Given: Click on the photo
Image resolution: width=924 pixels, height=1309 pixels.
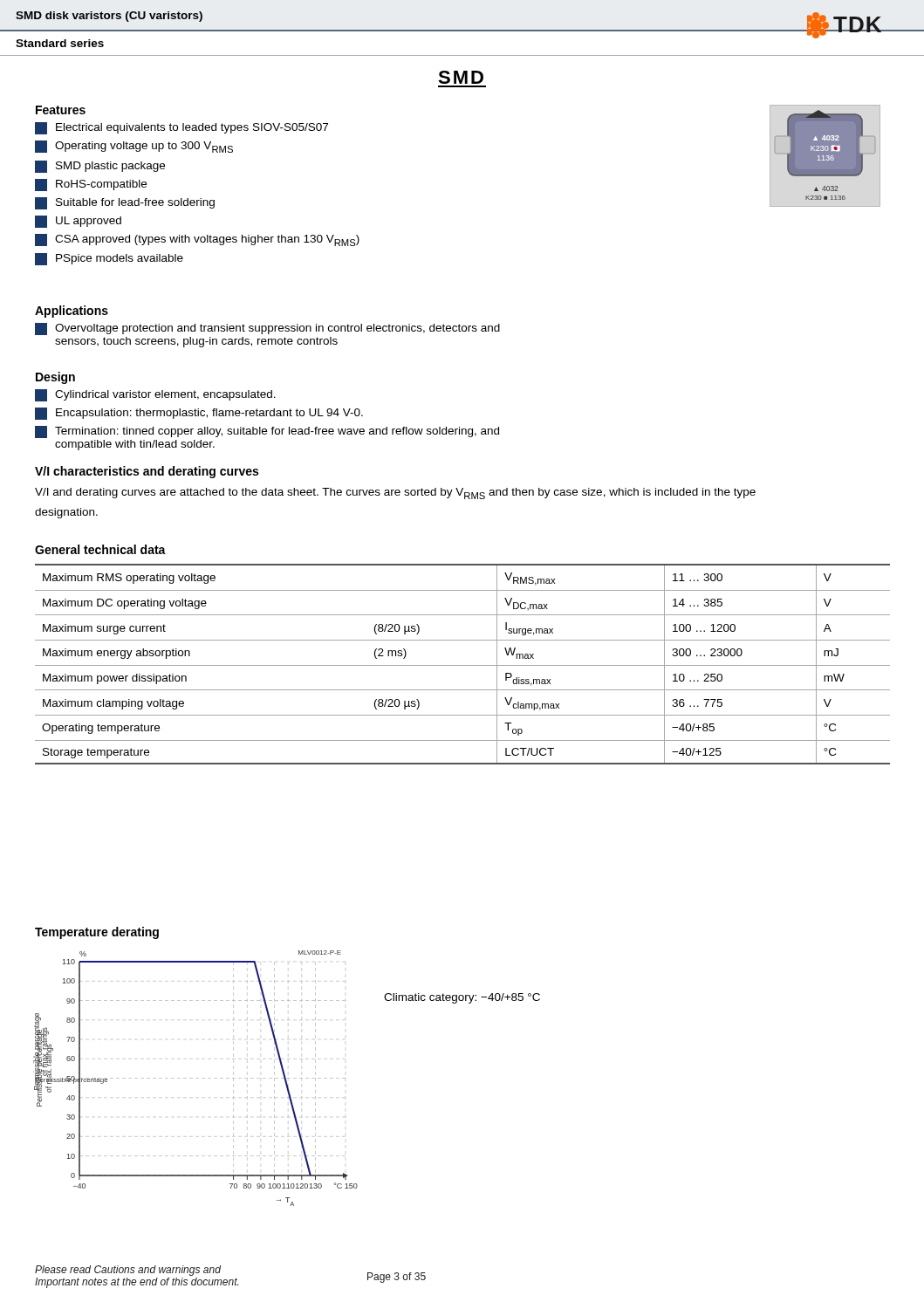Looking at the screenshot, I should click(825, 156).
